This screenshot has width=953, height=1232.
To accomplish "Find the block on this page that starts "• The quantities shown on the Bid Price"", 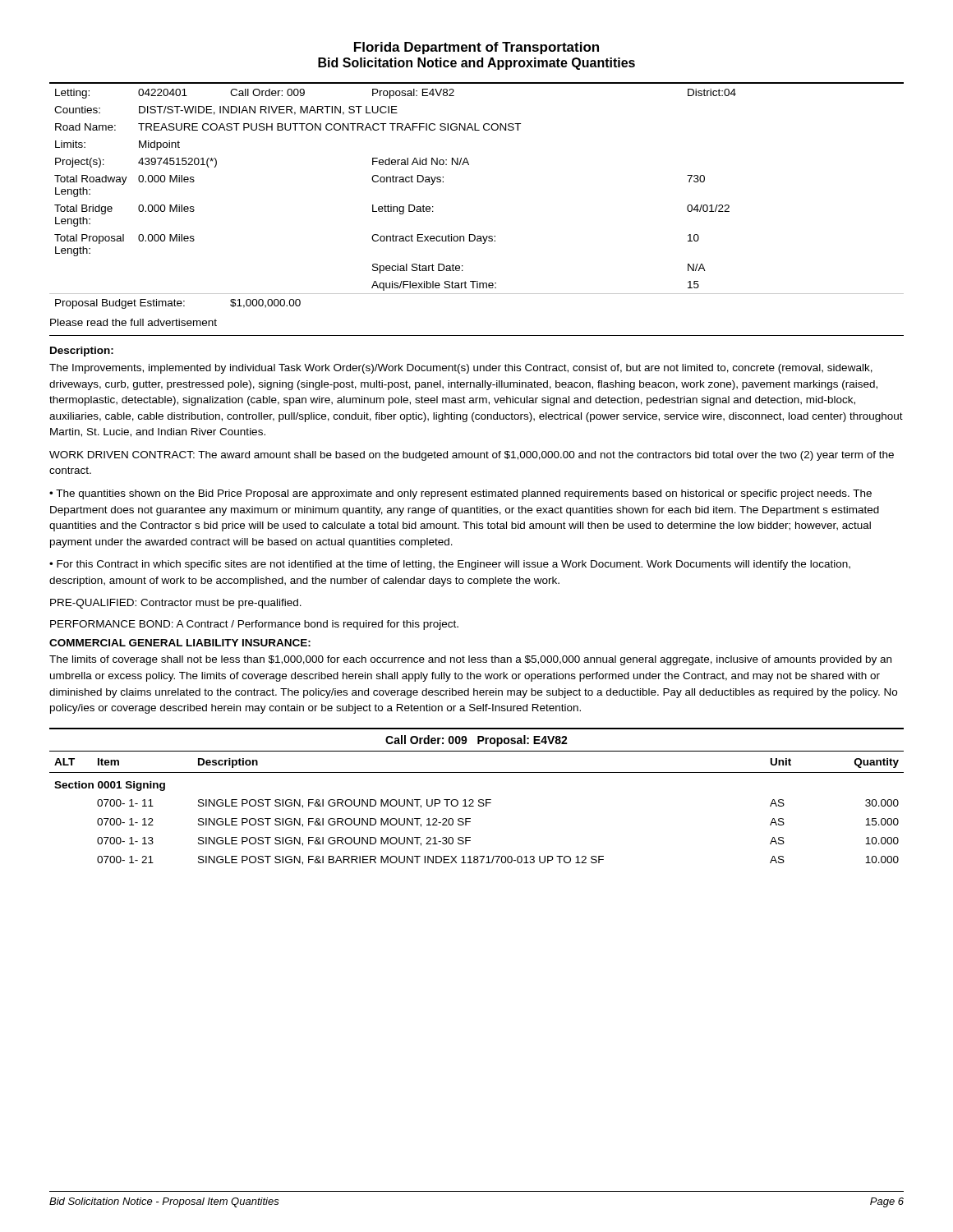I will tap(464, 517).
